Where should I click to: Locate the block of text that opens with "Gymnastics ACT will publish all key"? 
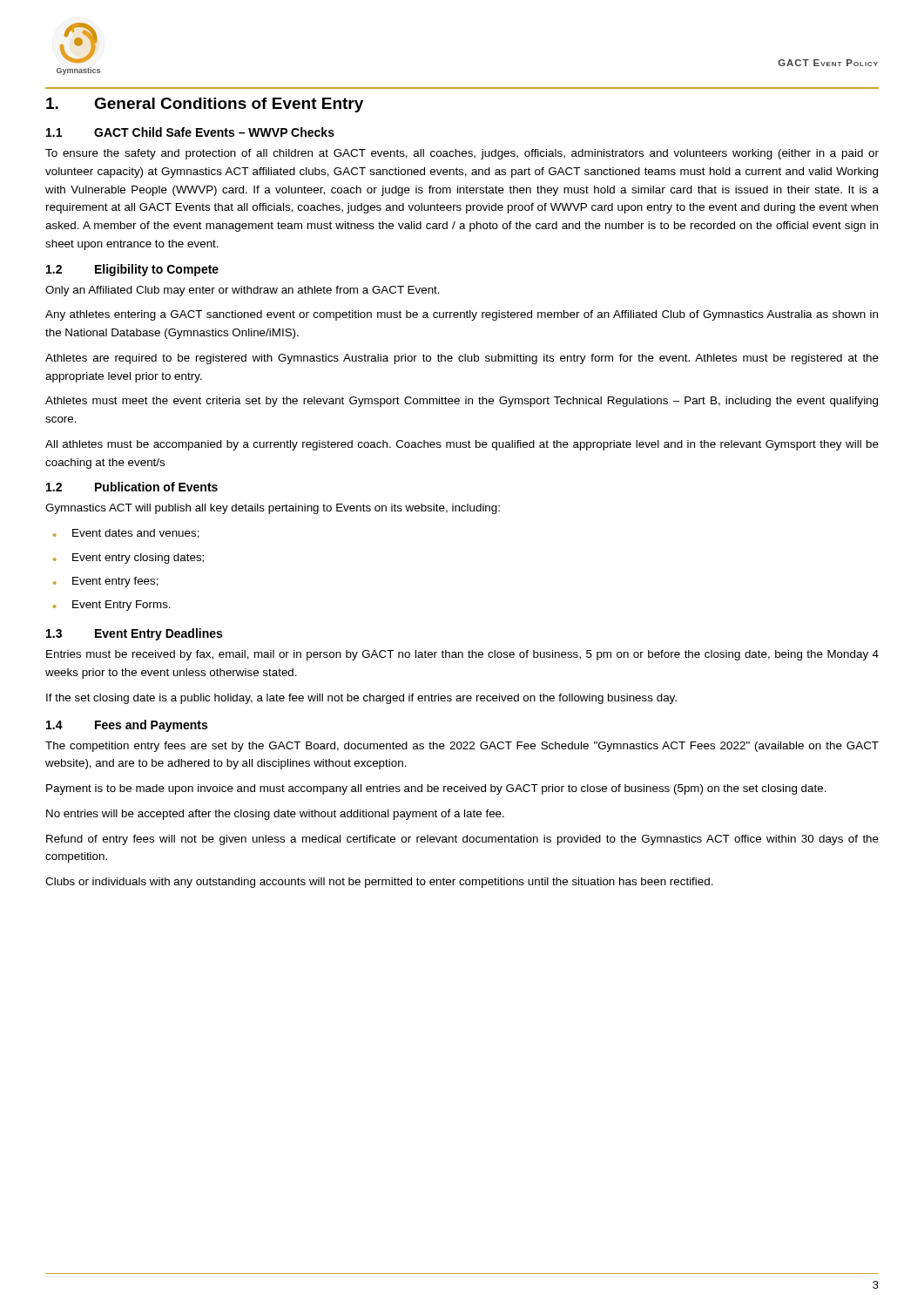tap(273, 508)
